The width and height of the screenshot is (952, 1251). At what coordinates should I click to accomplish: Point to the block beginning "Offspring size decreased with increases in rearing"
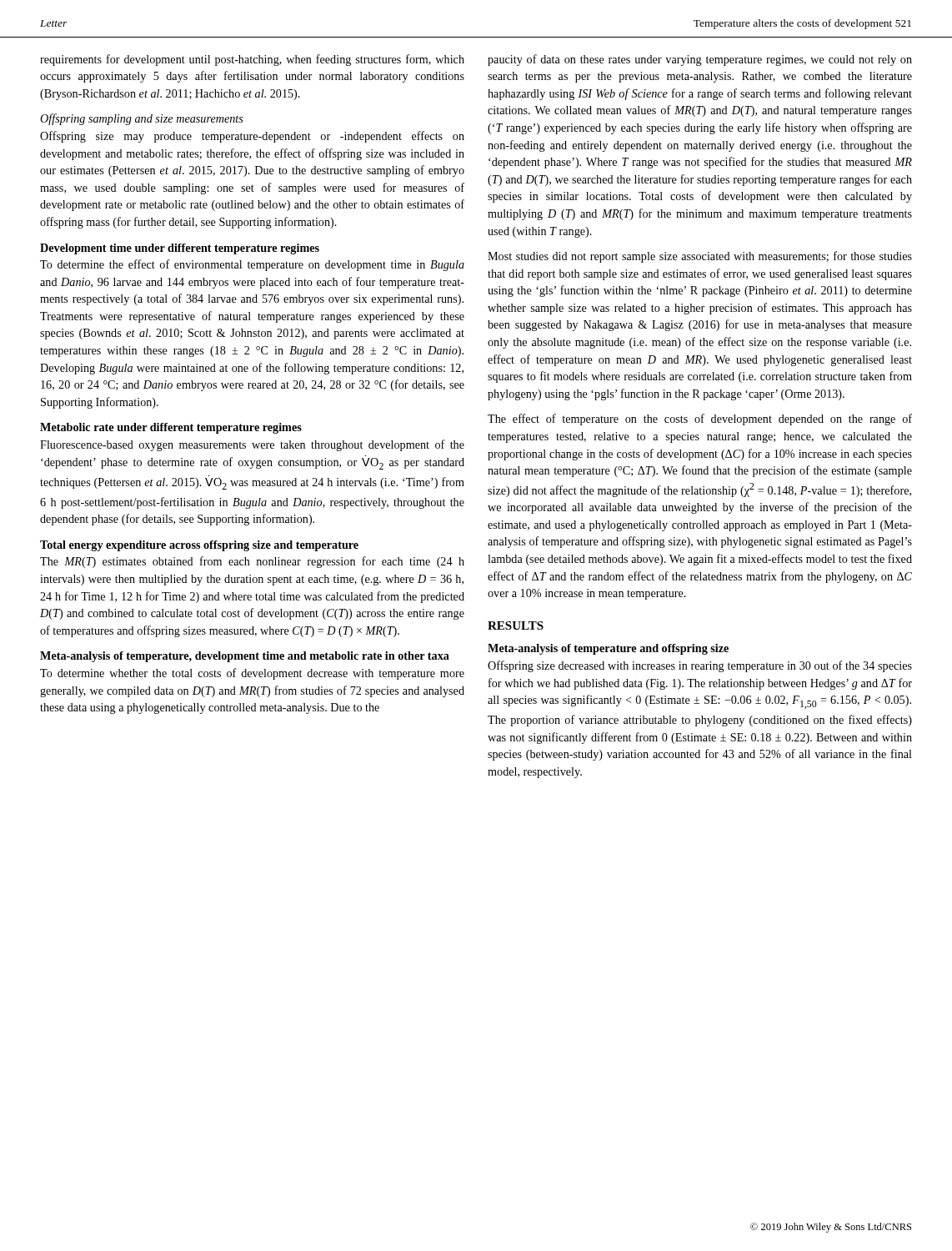click(700, 719)
